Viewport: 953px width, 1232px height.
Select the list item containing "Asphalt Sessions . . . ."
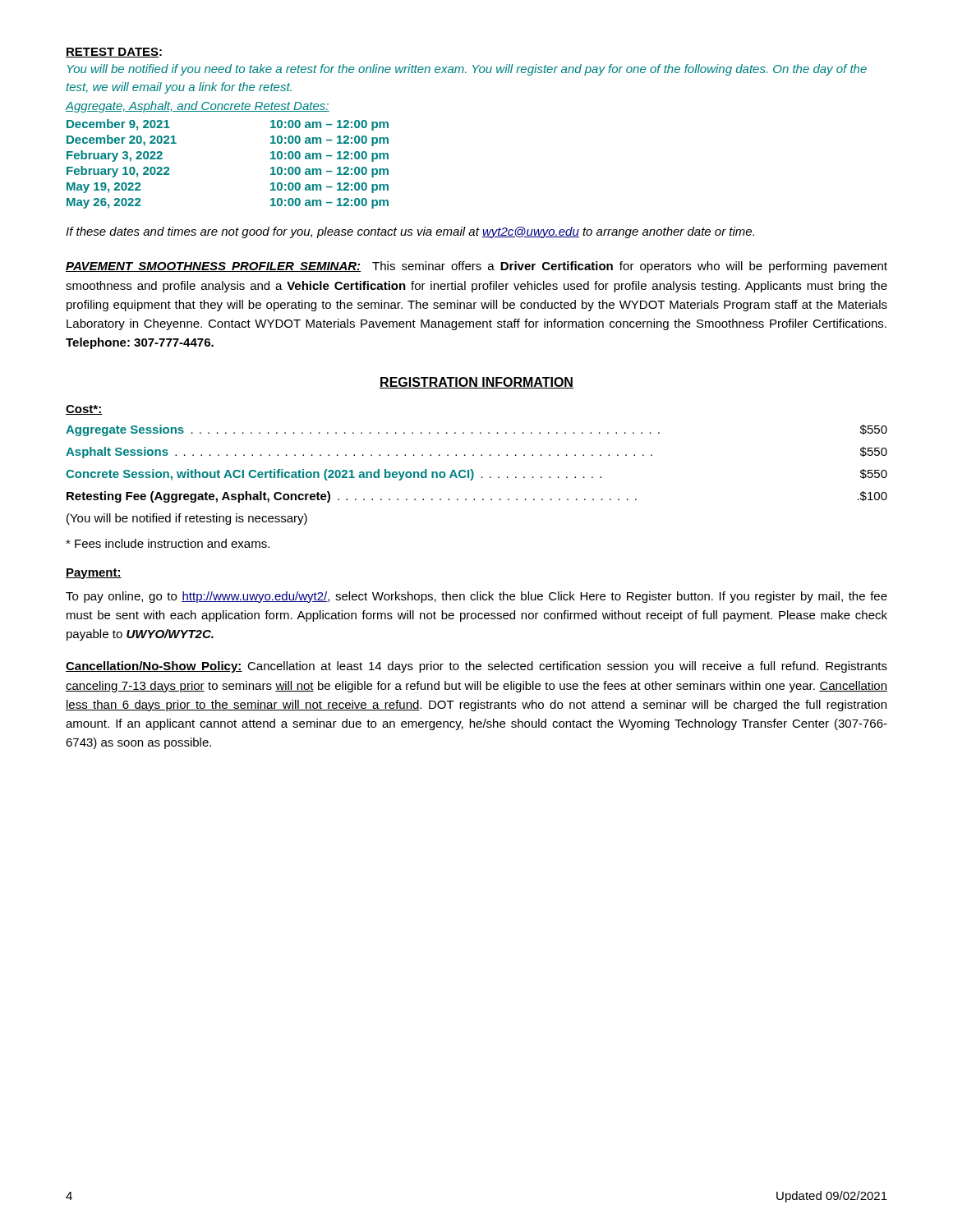click(476, 451)
